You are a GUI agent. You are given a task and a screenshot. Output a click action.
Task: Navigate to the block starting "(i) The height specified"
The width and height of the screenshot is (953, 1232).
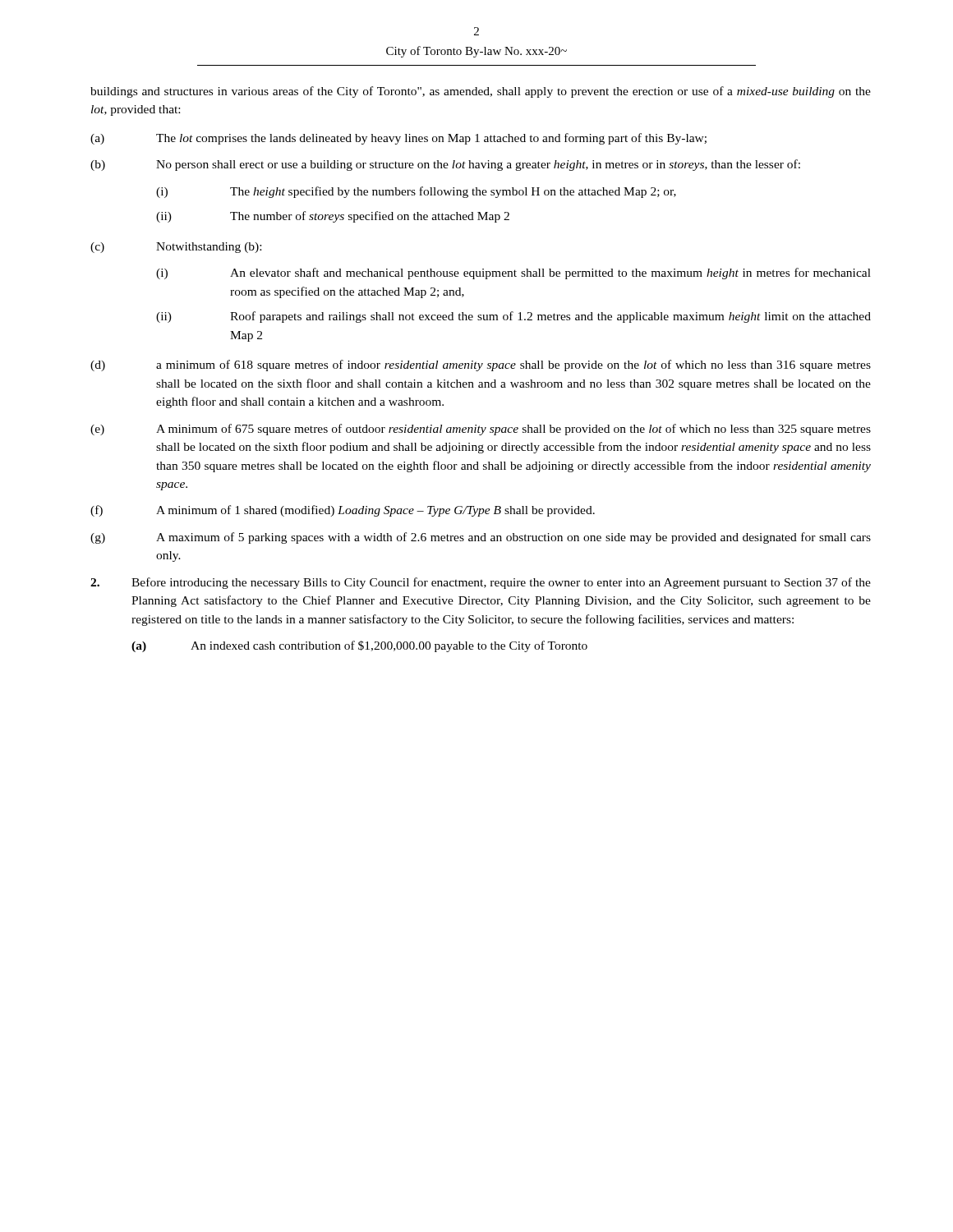point(513,191)
